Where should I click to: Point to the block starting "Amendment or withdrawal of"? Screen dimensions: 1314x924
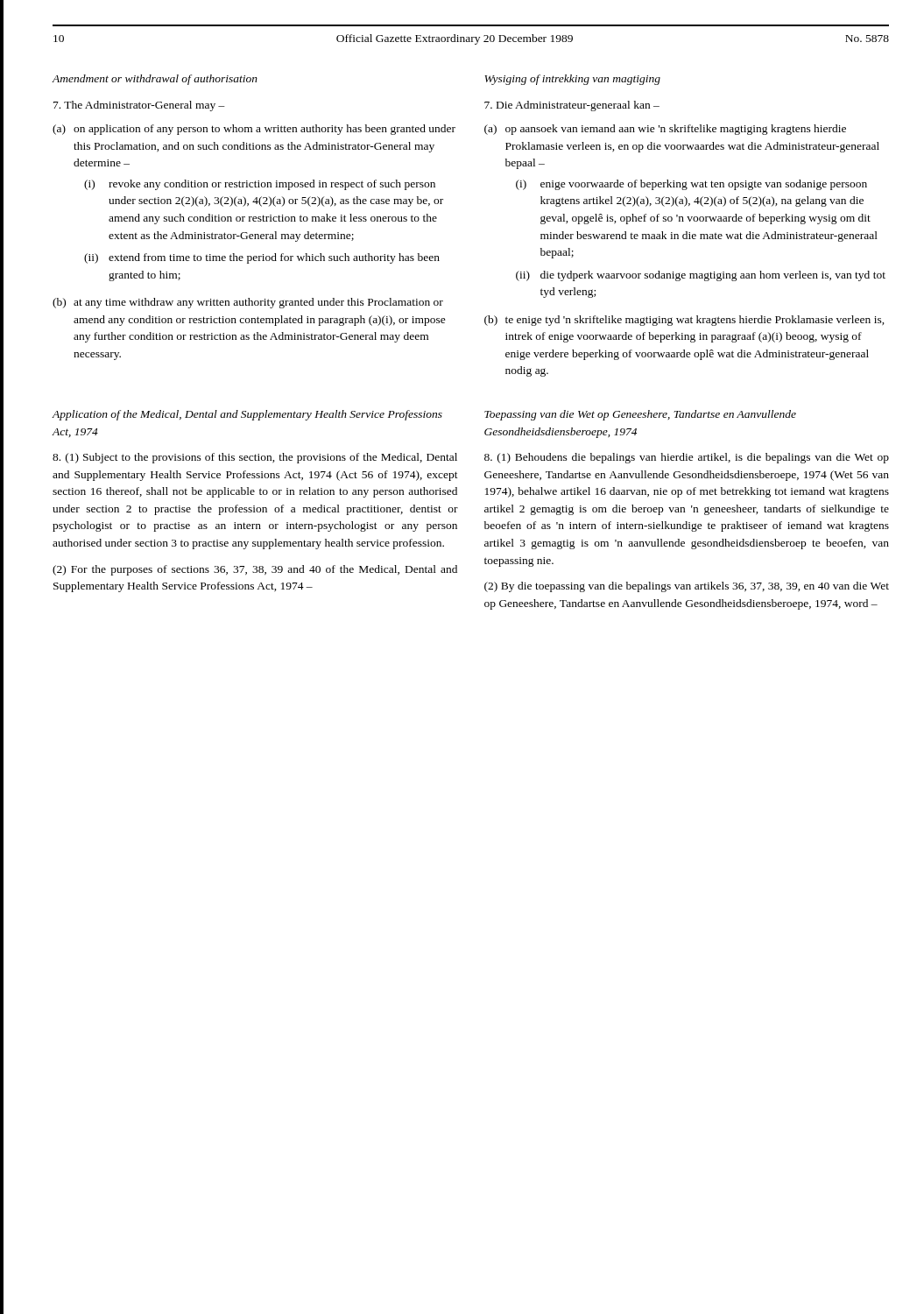155,78
